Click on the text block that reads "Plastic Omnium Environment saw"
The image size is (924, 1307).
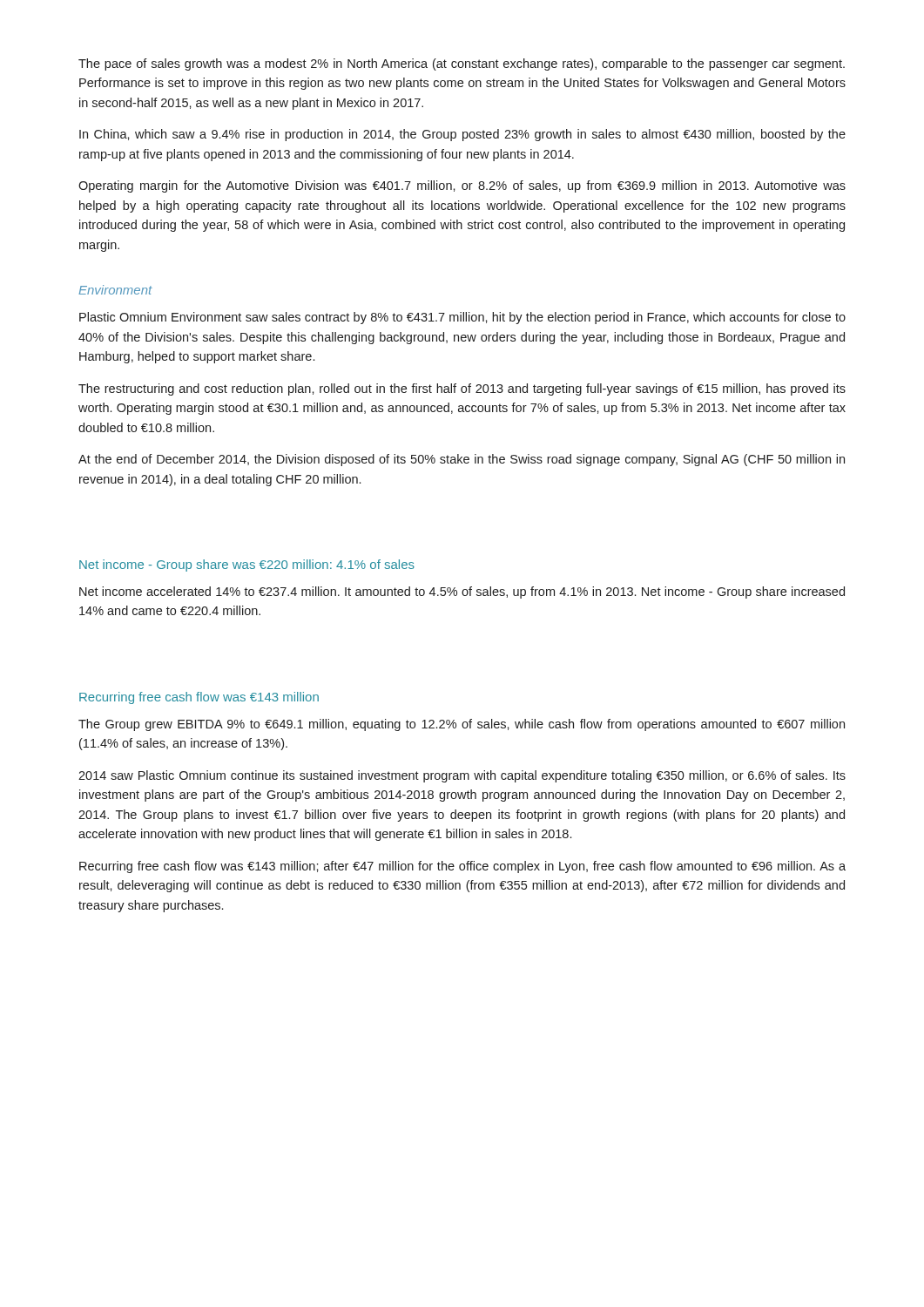pos(462,337)
